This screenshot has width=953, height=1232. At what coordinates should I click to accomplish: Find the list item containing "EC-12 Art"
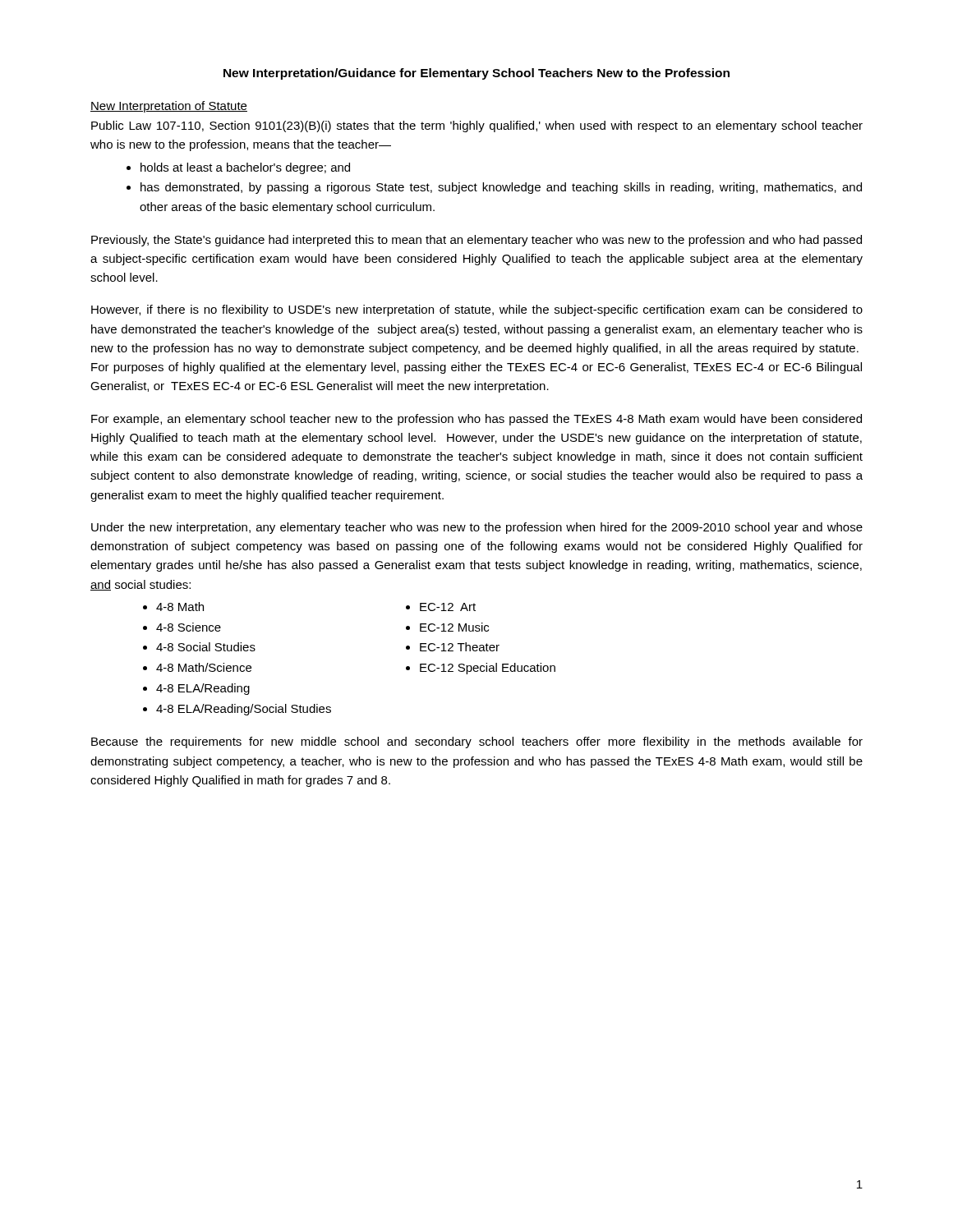(447, 606)
